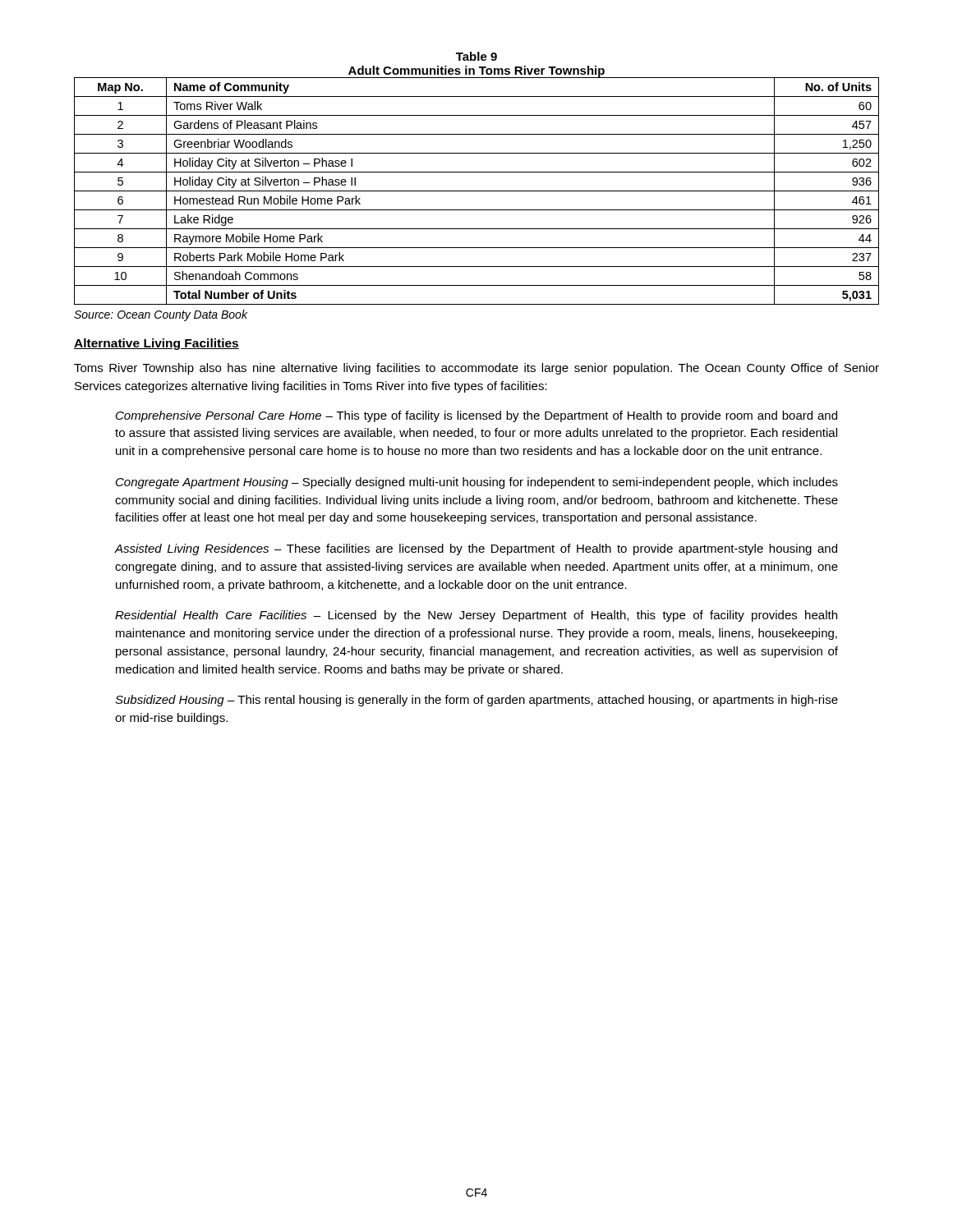The width and height of the screenshot is (953, 1232).
Task: Select the list item containing "Congregate Apartment Housing – Specially designed"
Action: 476,499
